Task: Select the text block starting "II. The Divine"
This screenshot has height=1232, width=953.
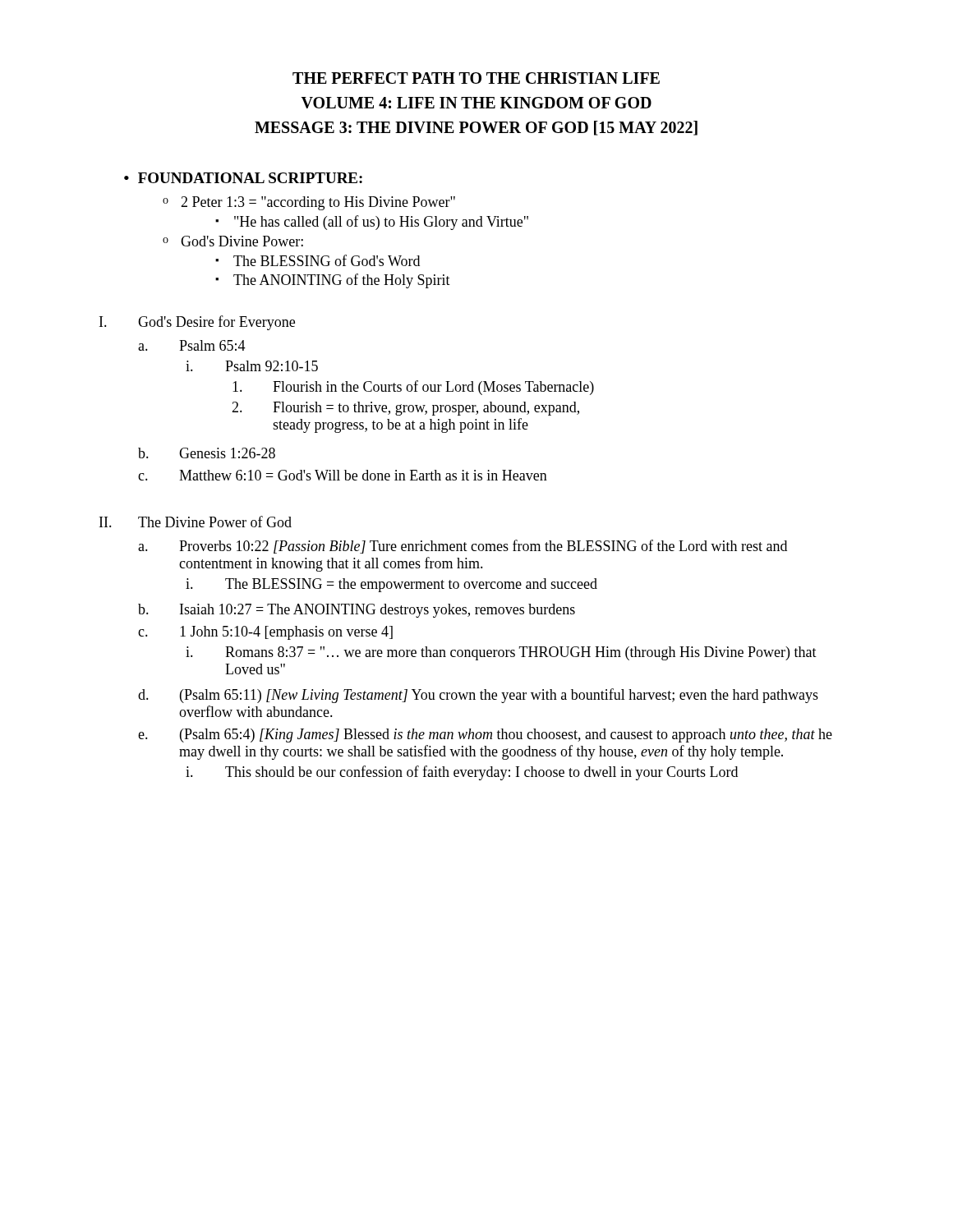Action: click(x=476, y=652)
